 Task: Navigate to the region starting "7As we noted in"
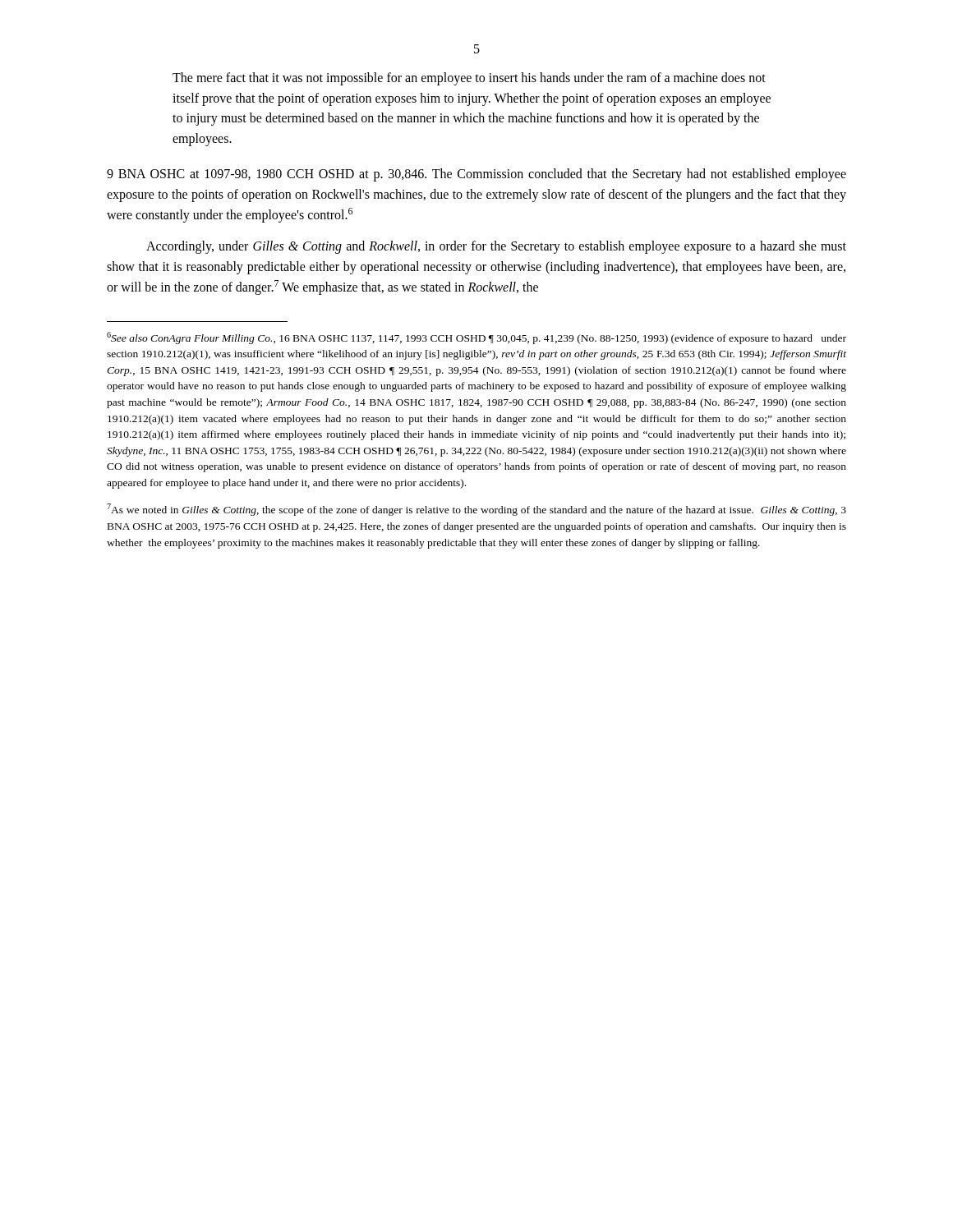click(476, 525)
